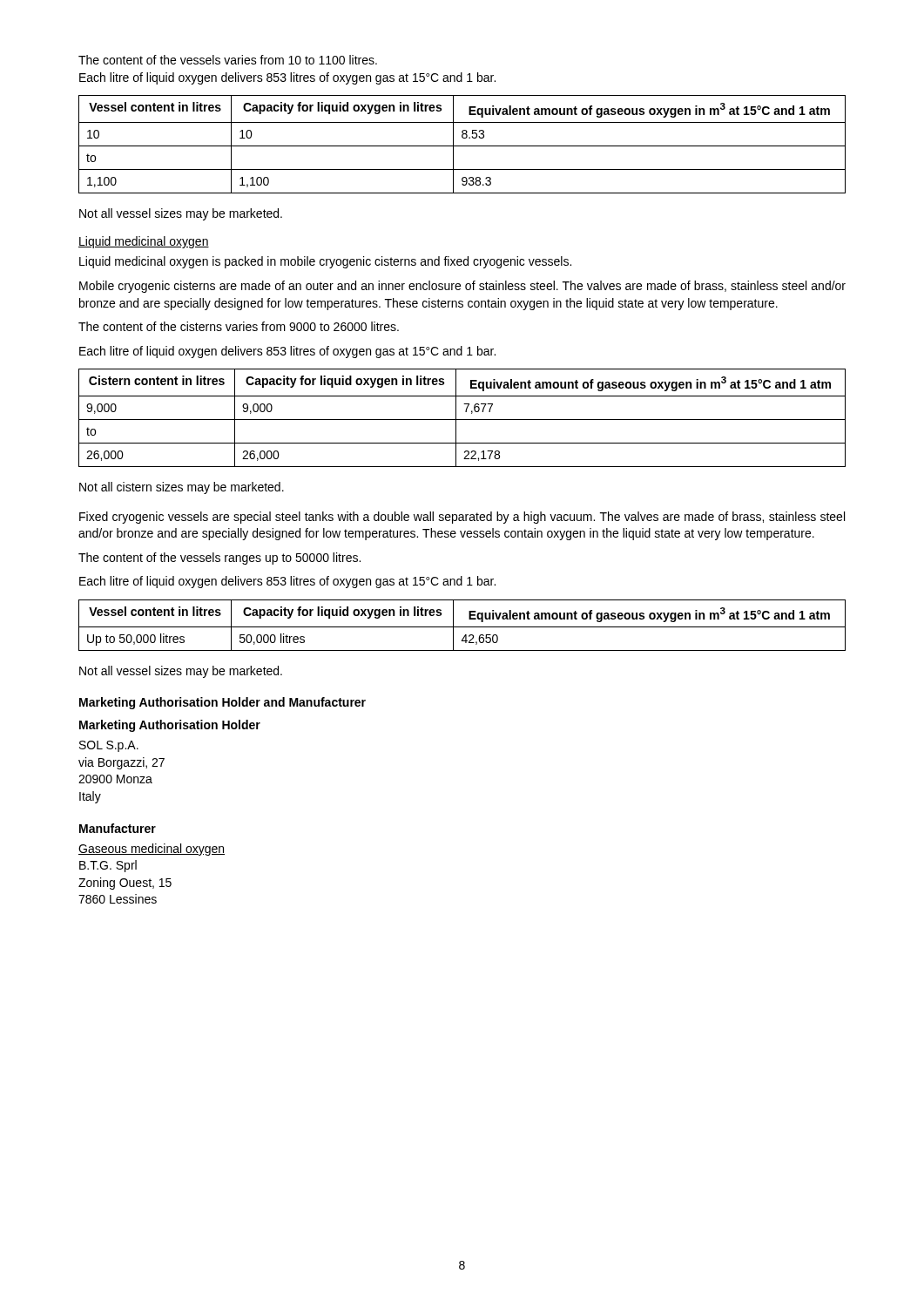Select the table that reads "Cistern content in litres"

[x=462, y=418]
